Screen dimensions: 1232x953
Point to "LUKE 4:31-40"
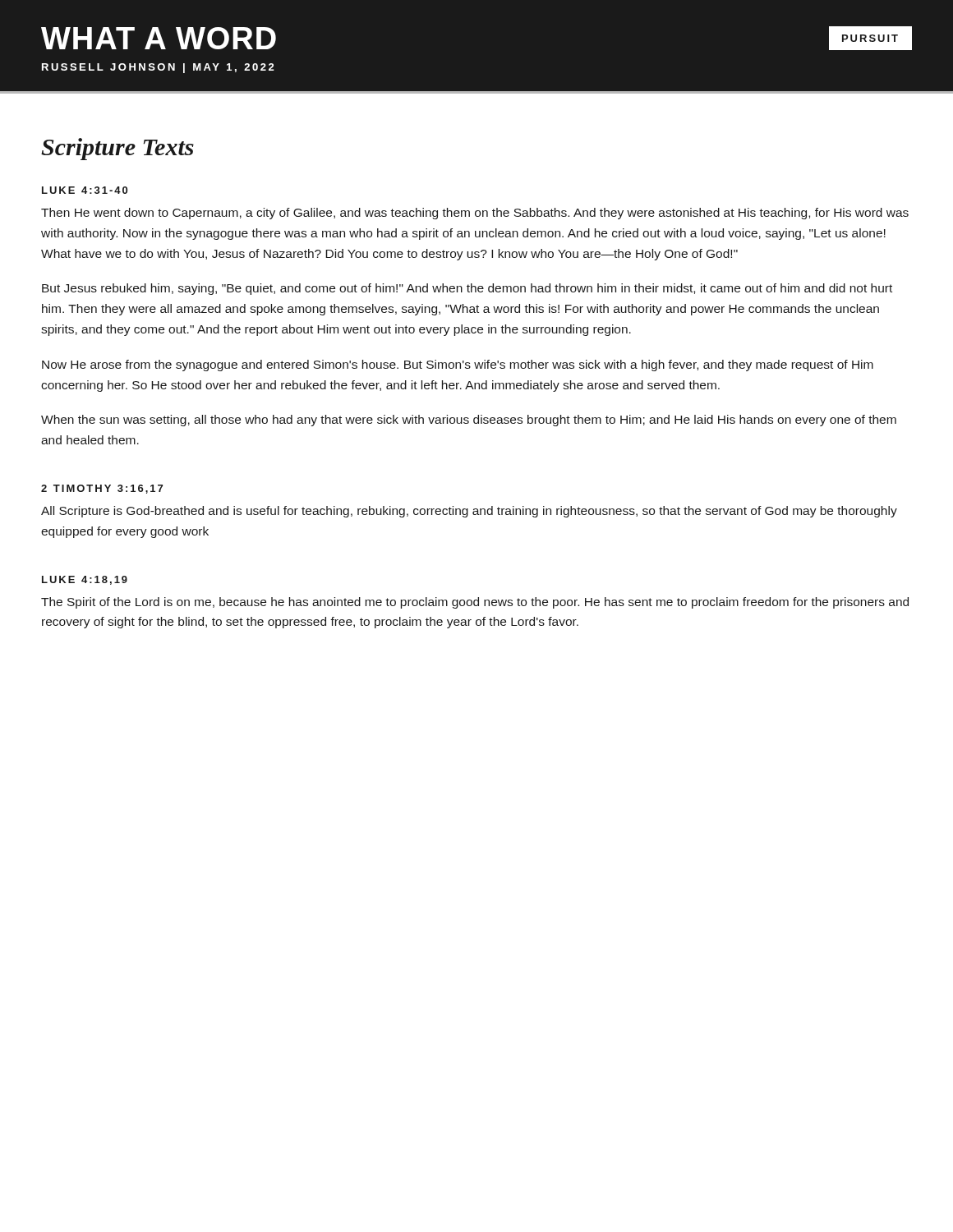click(x=85, y=190)
